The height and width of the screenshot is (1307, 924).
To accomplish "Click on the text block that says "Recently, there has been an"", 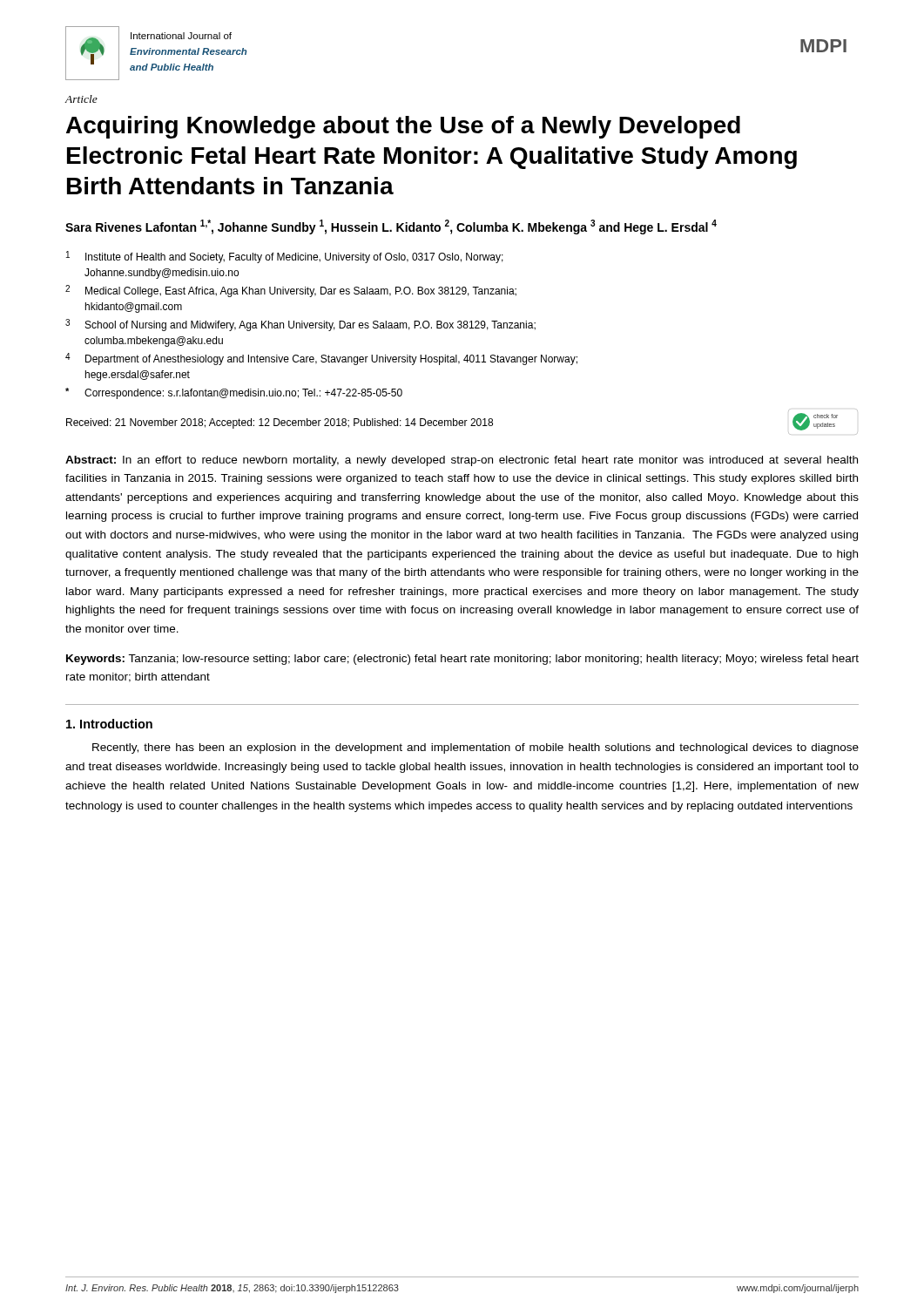I will pyautogui.click(x=462, y=776).
